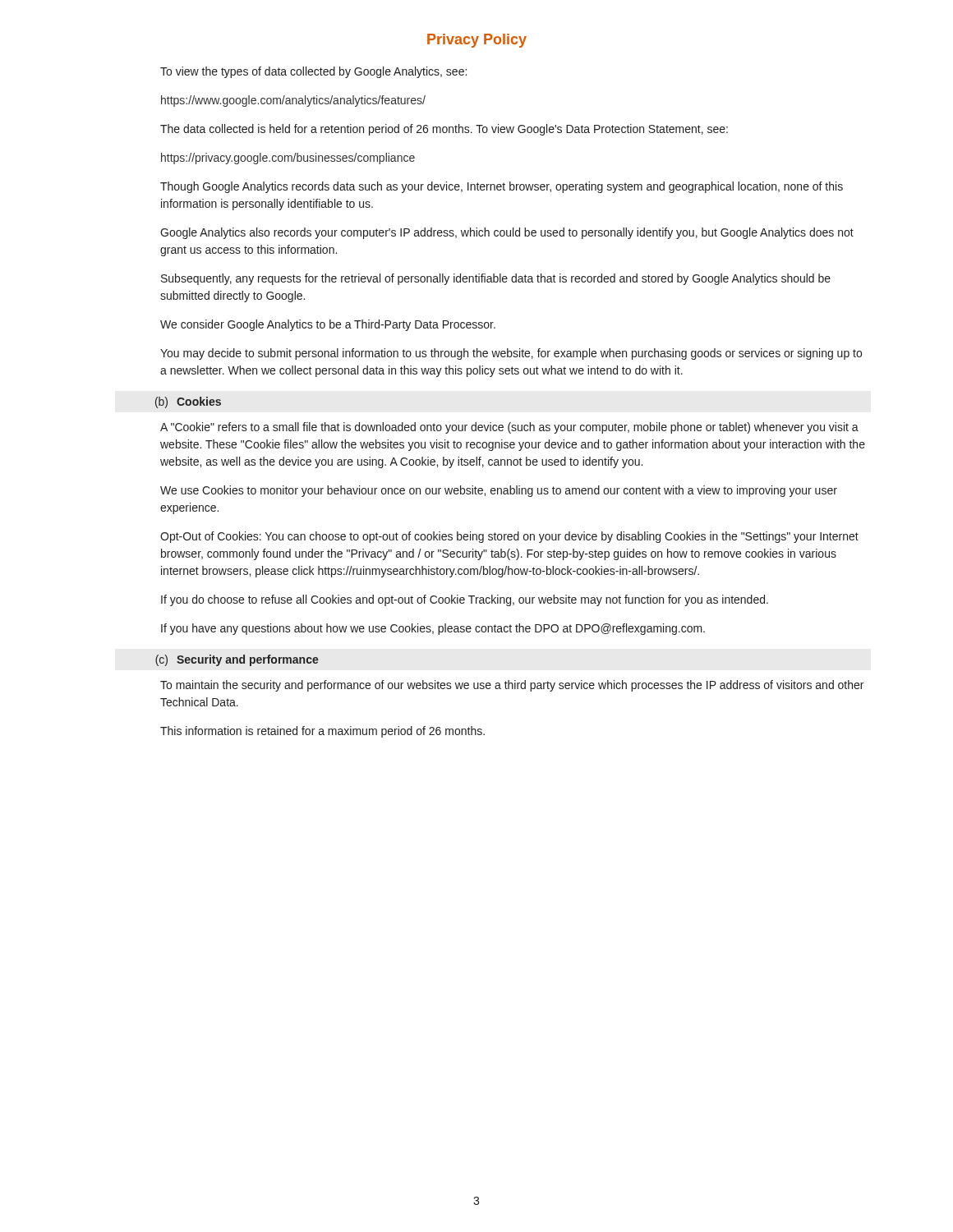Viewport: 953px width, 1232px height.
Task: Locate the block of text that opens with "You may decide"
Action: pyautogui.click(x=511, y=362)
